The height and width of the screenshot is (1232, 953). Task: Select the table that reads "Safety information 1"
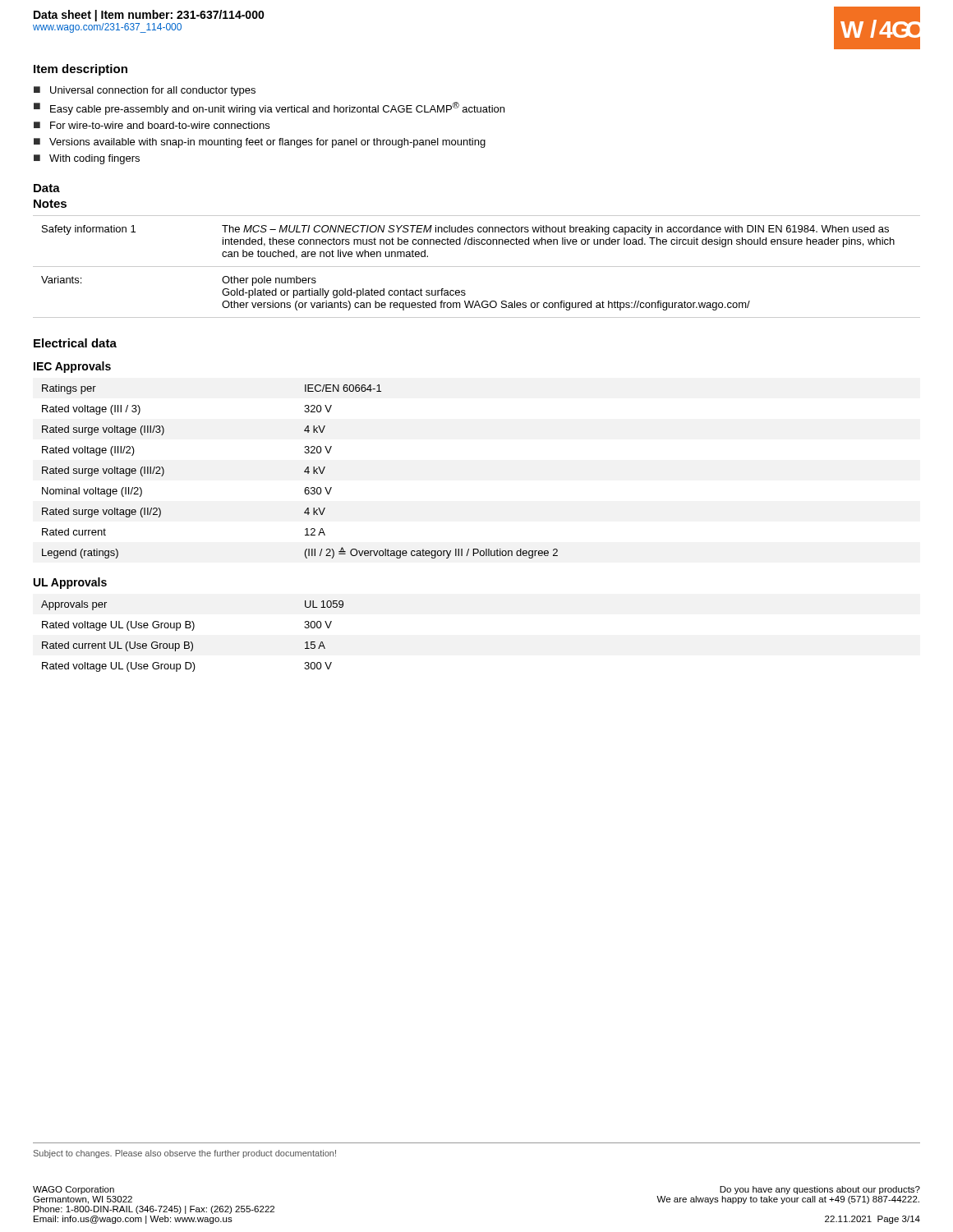click(x=476, y=267)
